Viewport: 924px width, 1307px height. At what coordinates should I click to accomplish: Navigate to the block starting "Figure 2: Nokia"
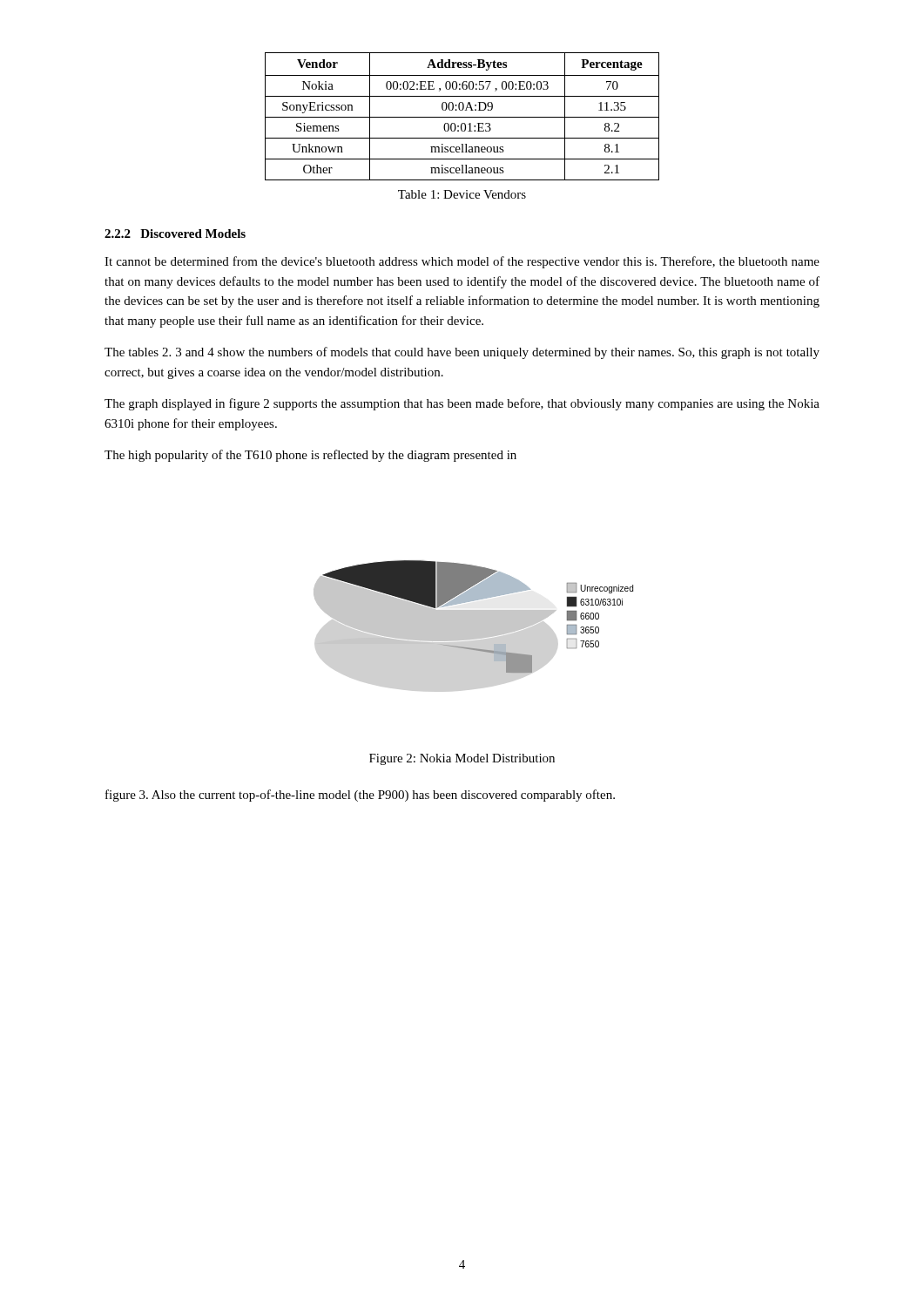click(462, 758)
